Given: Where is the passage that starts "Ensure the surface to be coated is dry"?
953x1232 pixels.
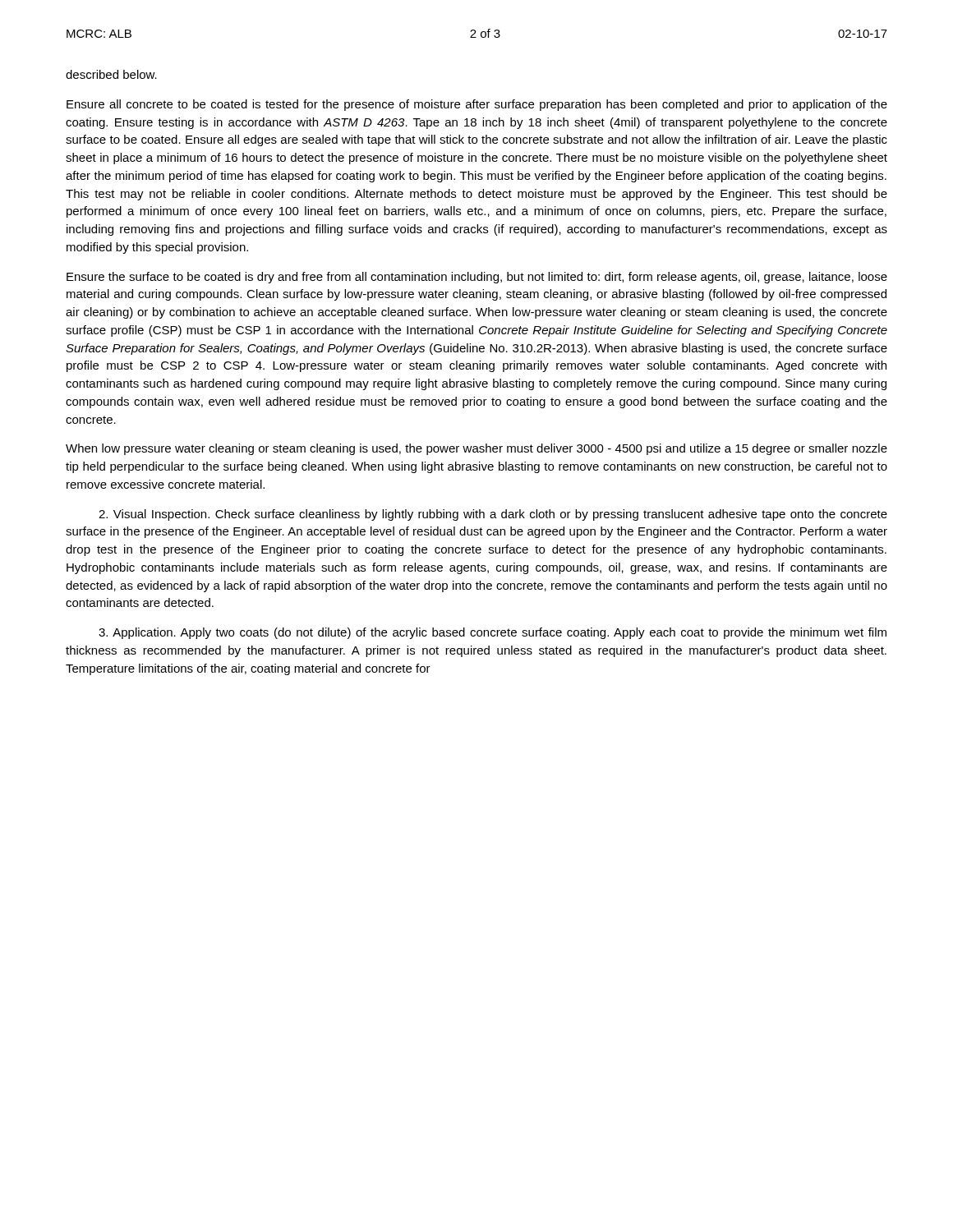Looking at the screenshot, I should (x=476, y=348).
